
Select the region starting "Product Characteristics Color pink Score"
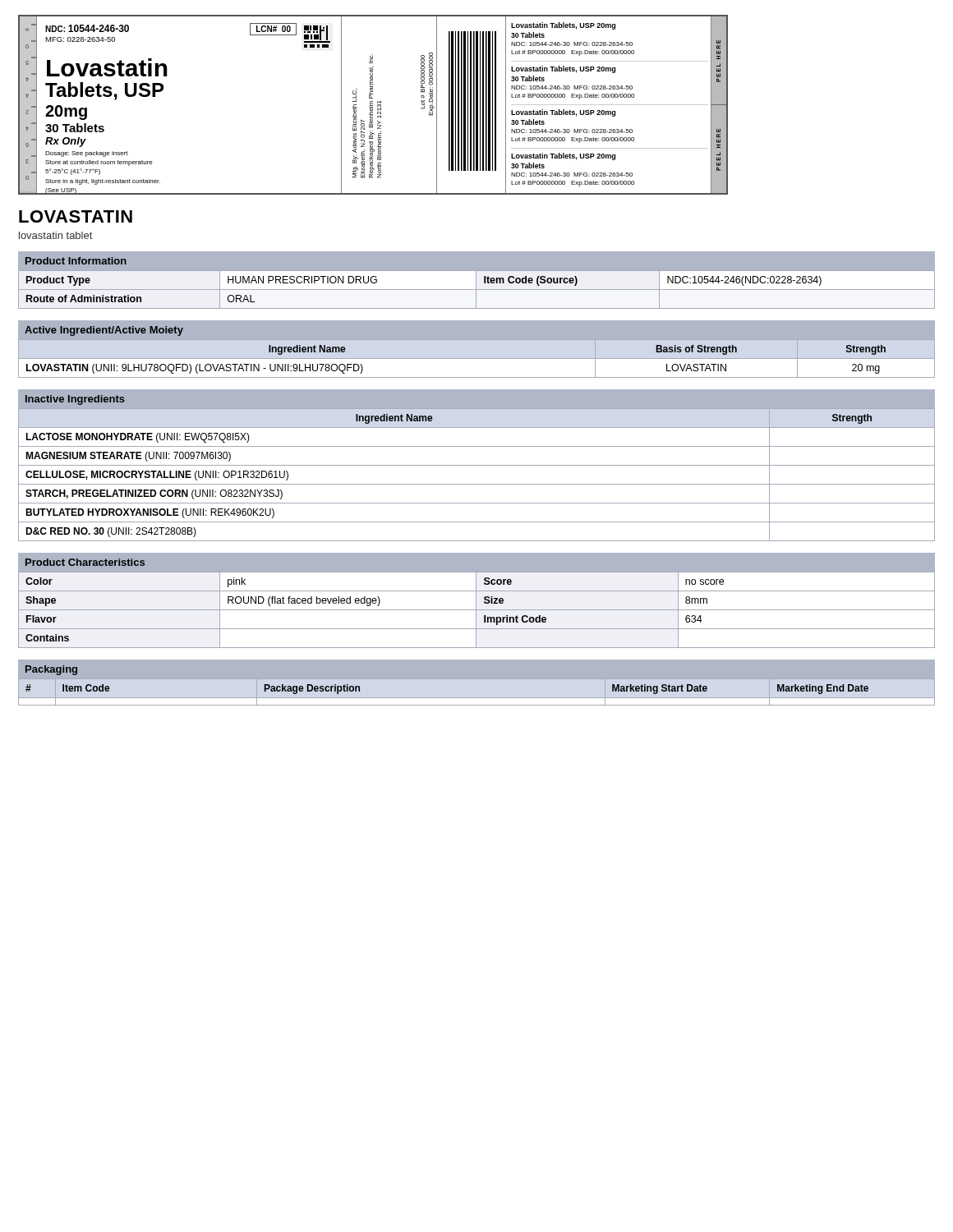click(x=476, y=600)
